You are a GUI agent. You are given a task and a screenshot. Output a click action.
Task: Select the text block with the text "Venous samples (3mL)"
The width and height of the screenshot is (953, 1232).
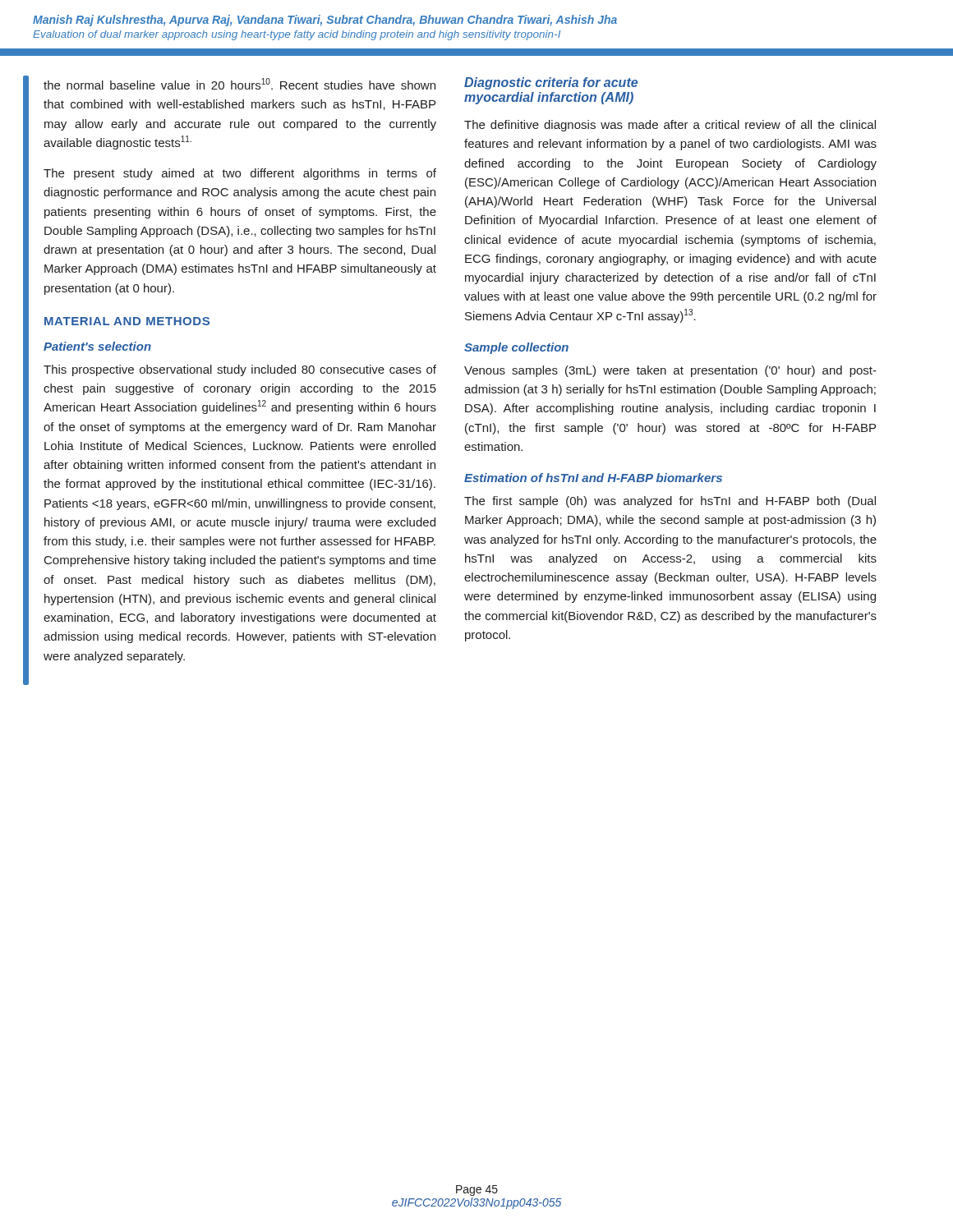pos(670,408)
